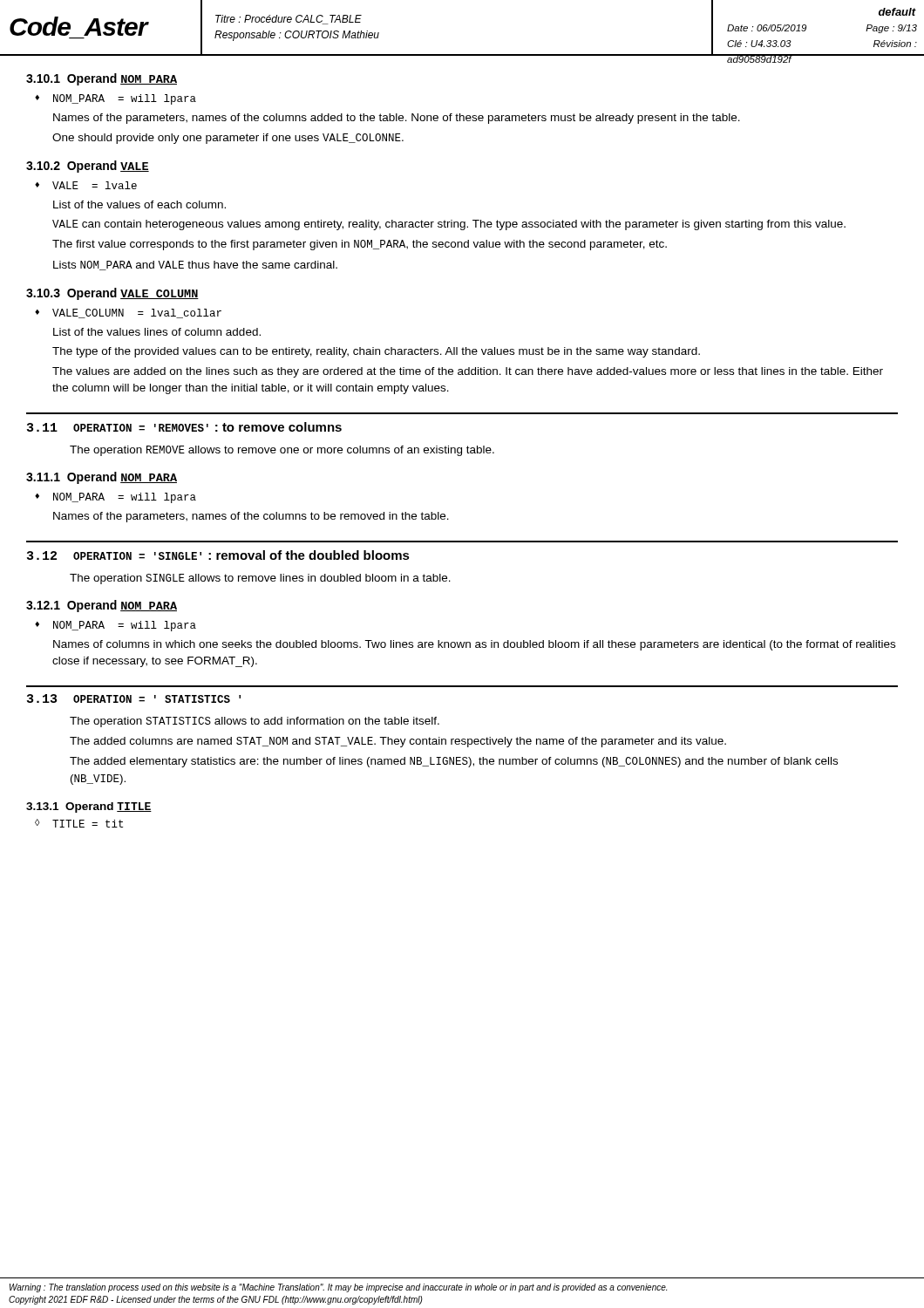Click where it says "3.10.2 Operand VALE"
Image resolution: width=924 pixels, height=1308 pixels.
click(x=87, y=166)
